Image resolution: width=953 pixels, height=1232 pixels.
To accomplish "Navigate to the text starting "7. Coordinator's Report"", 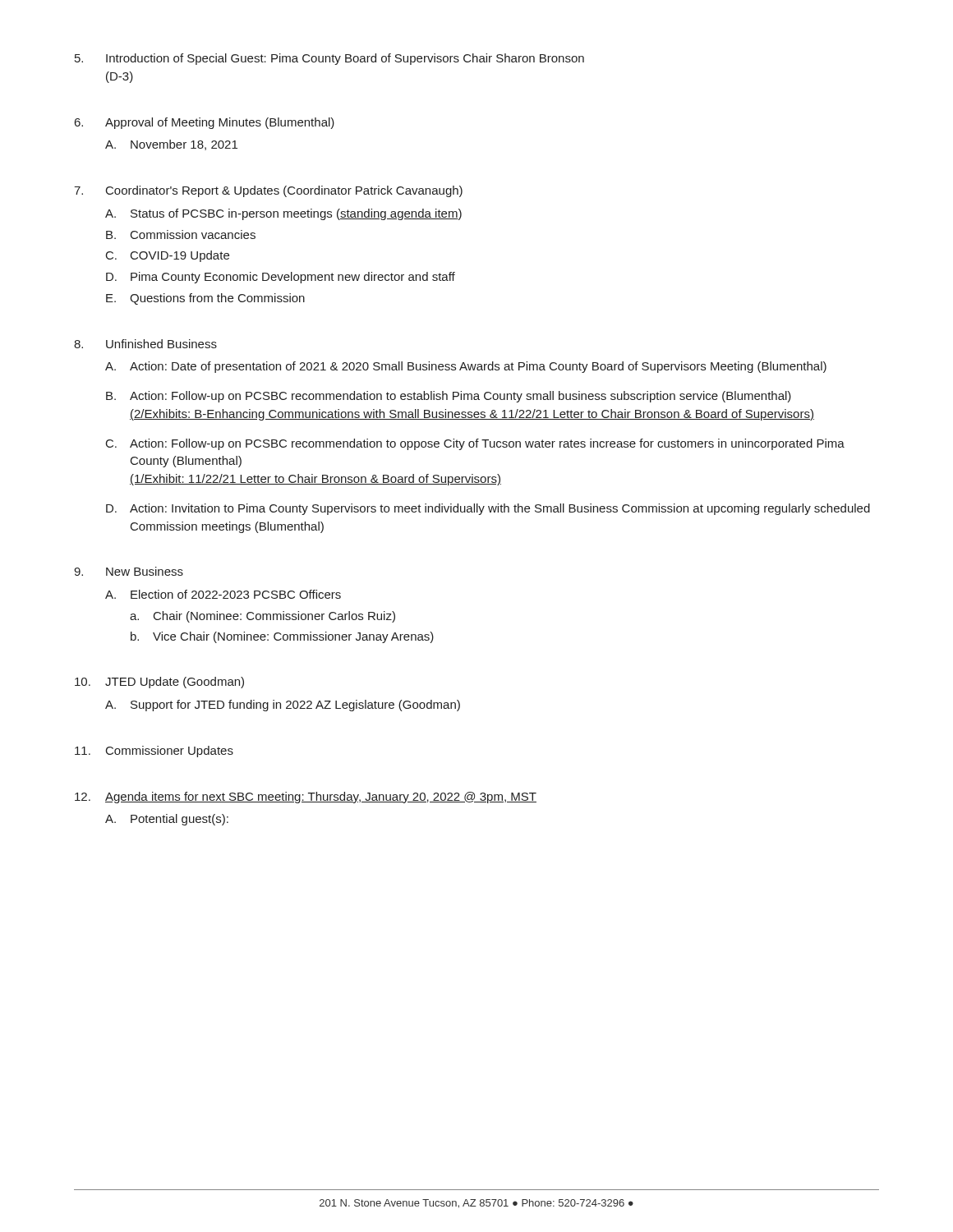I will tap(268, 191).
